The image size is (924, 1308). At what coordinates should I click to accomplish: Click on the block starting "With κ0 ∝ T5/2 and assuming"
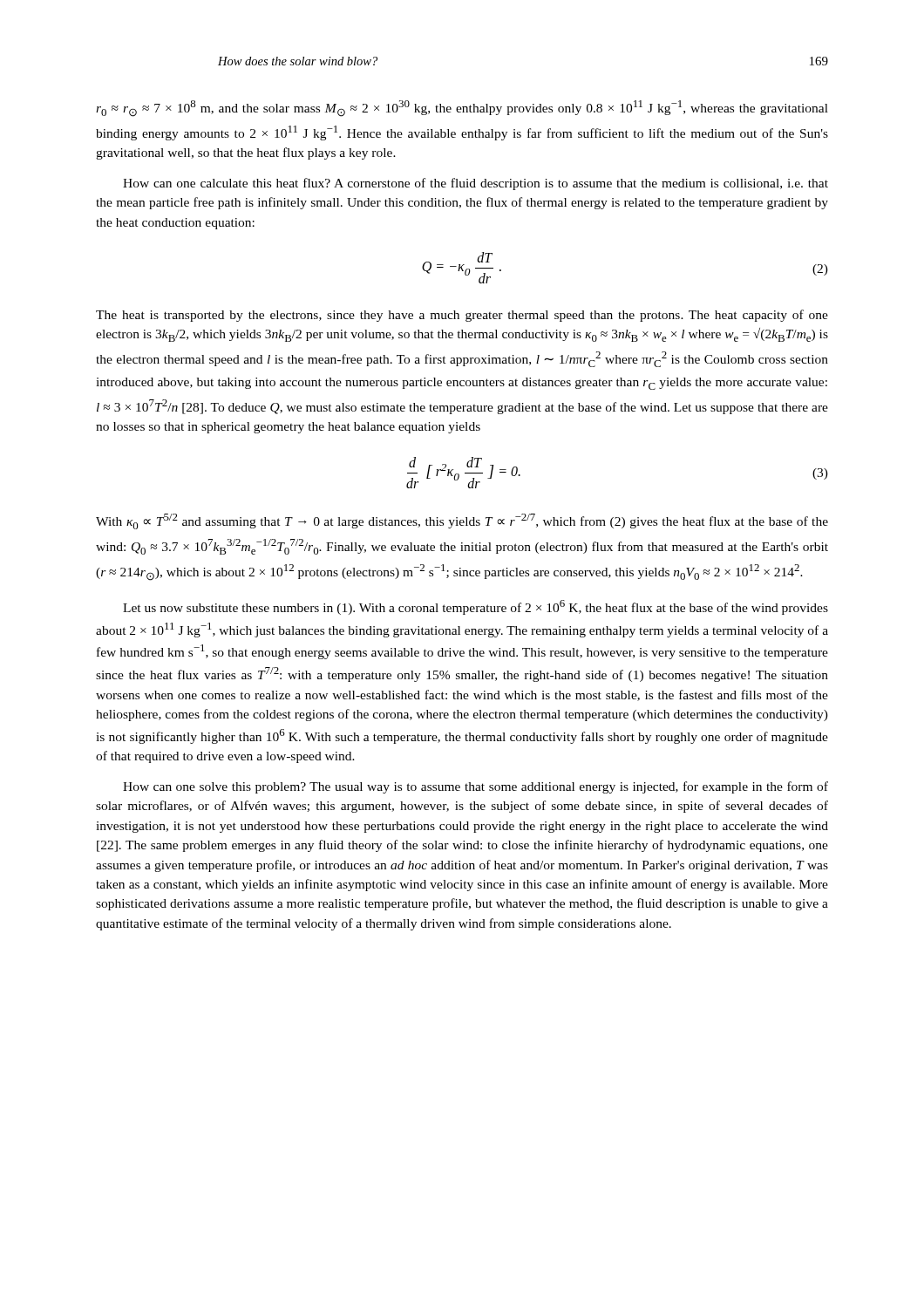pos(462,547)
